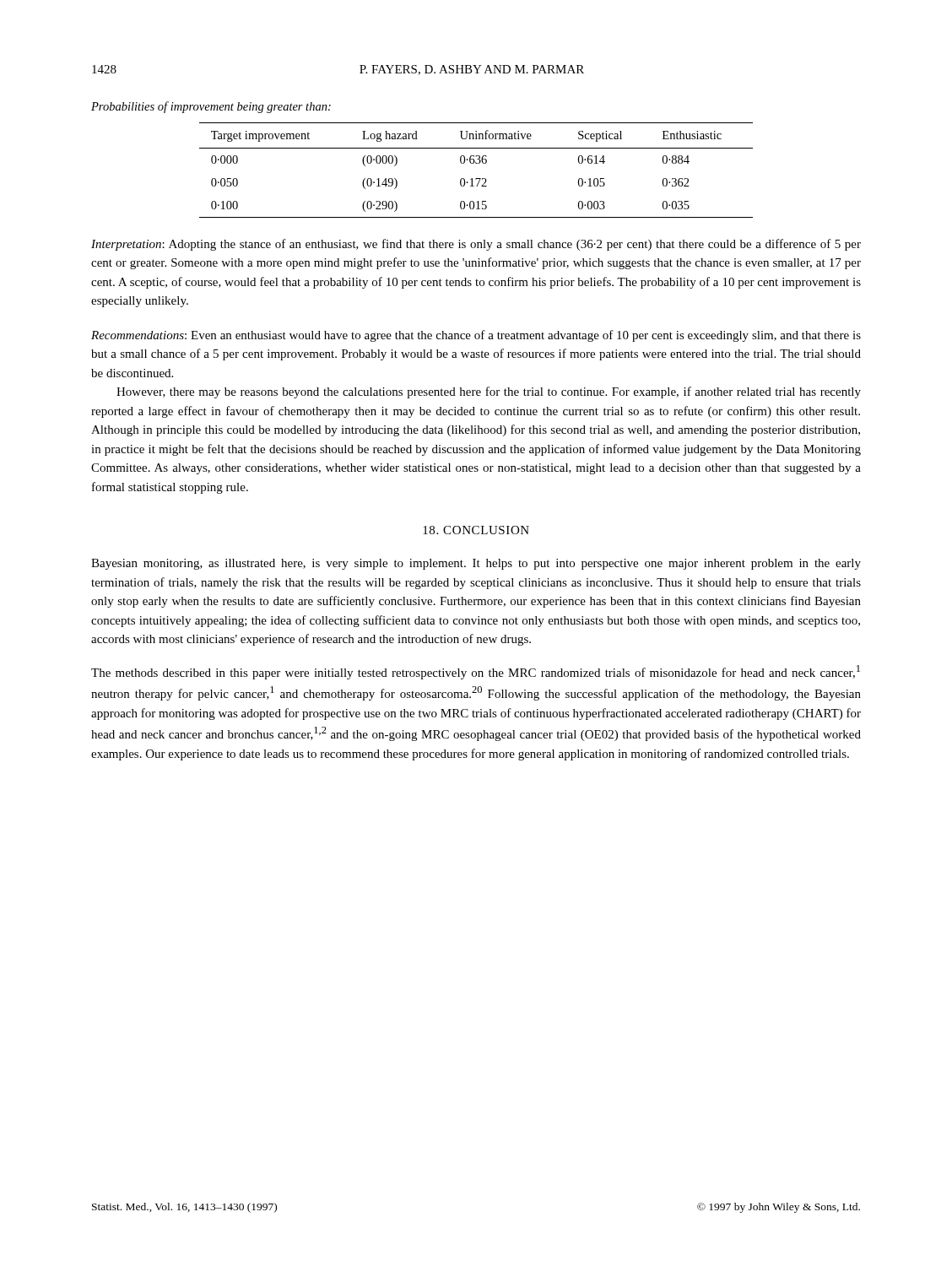Select the text block that reads "Interpretation: Adopting the stance of an enthusiast,"

pos(476,272)
